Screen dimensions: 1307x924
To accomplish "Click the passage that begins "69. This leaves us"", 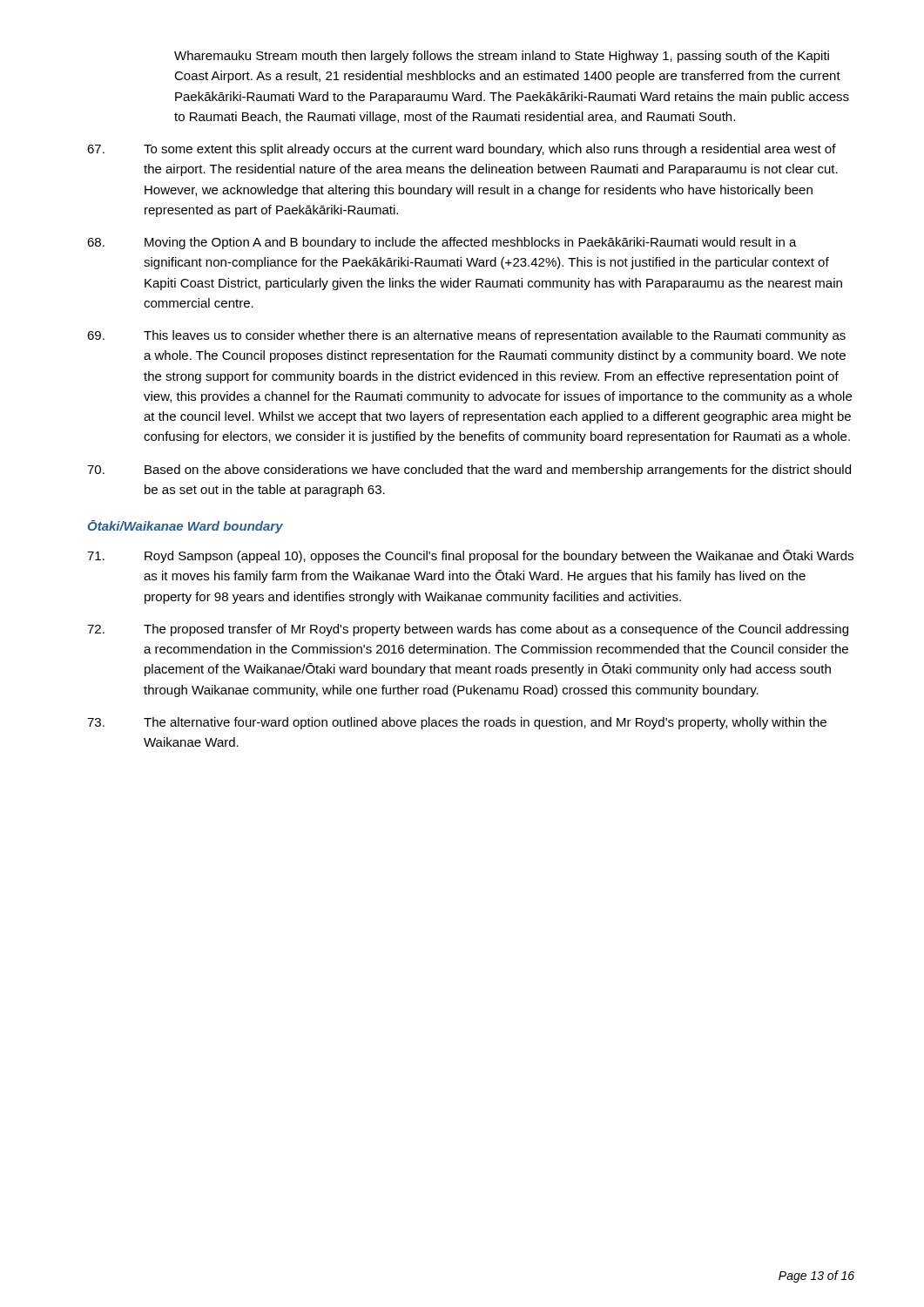I will point(471,386).
